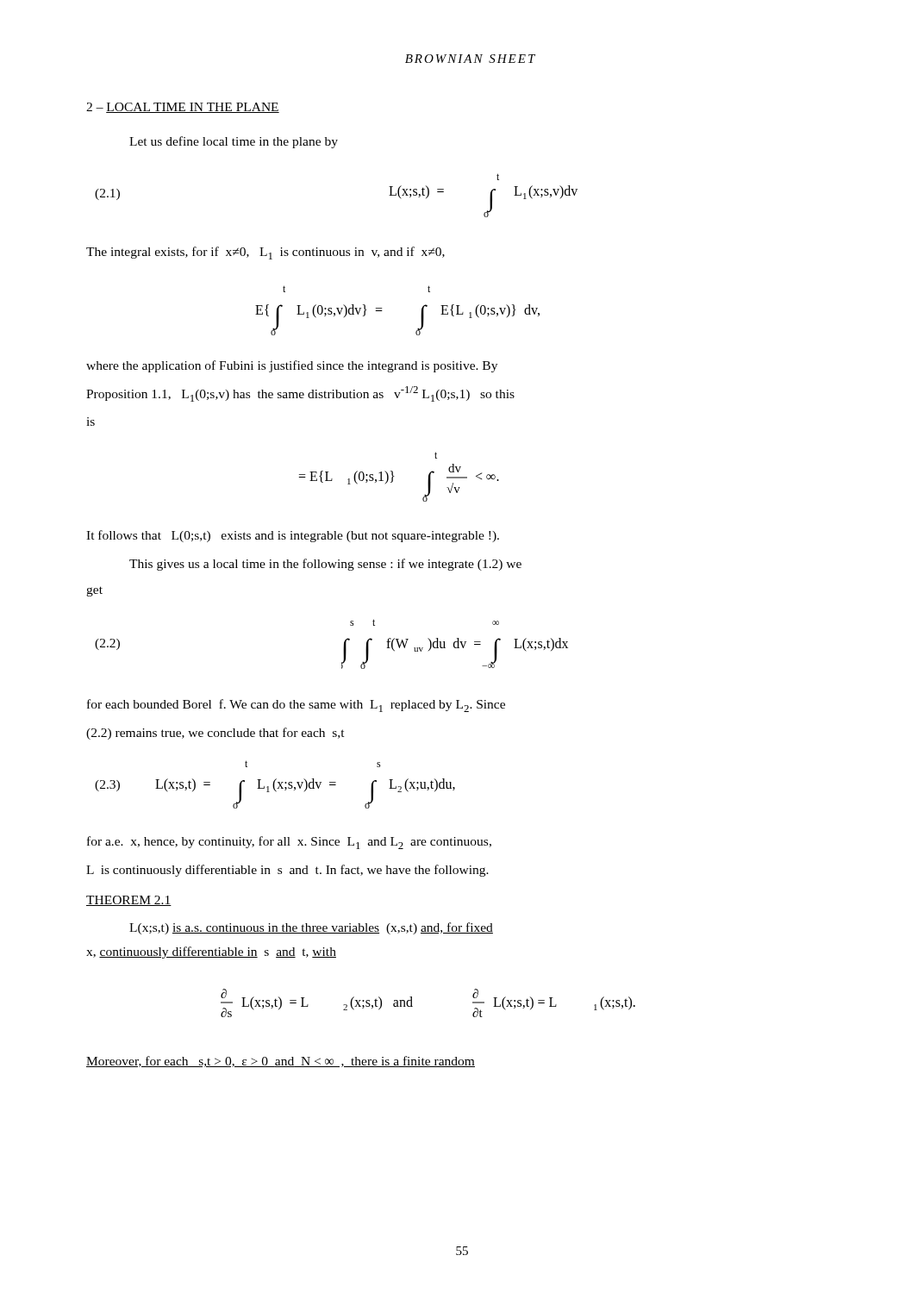The height and width of the screenshot is (1293, 924).
Task: Click on the text block with the text "where the application of Fubini"
Action: tap(292, 365)
